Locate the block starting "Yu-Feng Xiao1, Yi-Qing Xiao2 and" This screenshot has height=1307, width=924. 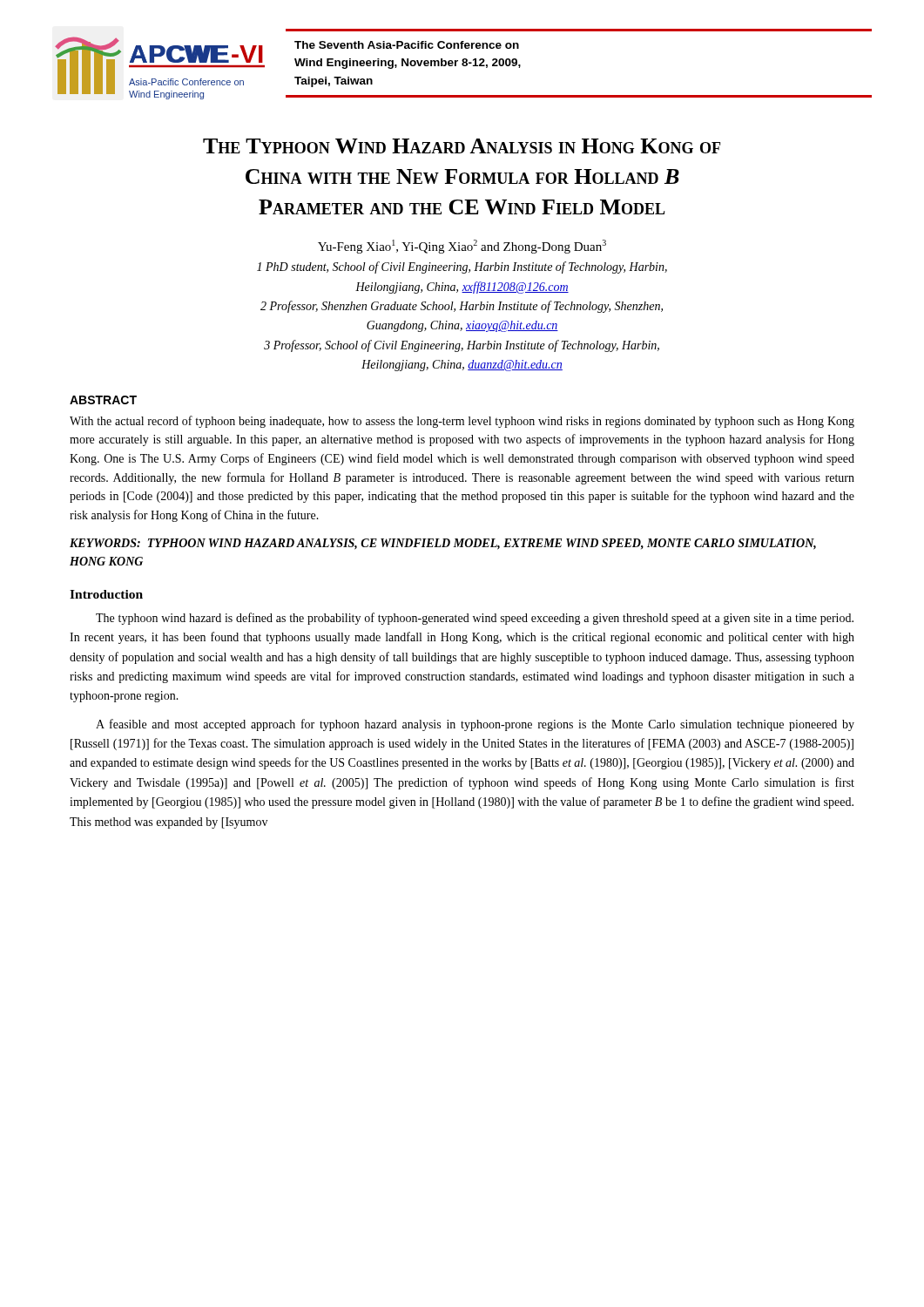pos(462,246)
